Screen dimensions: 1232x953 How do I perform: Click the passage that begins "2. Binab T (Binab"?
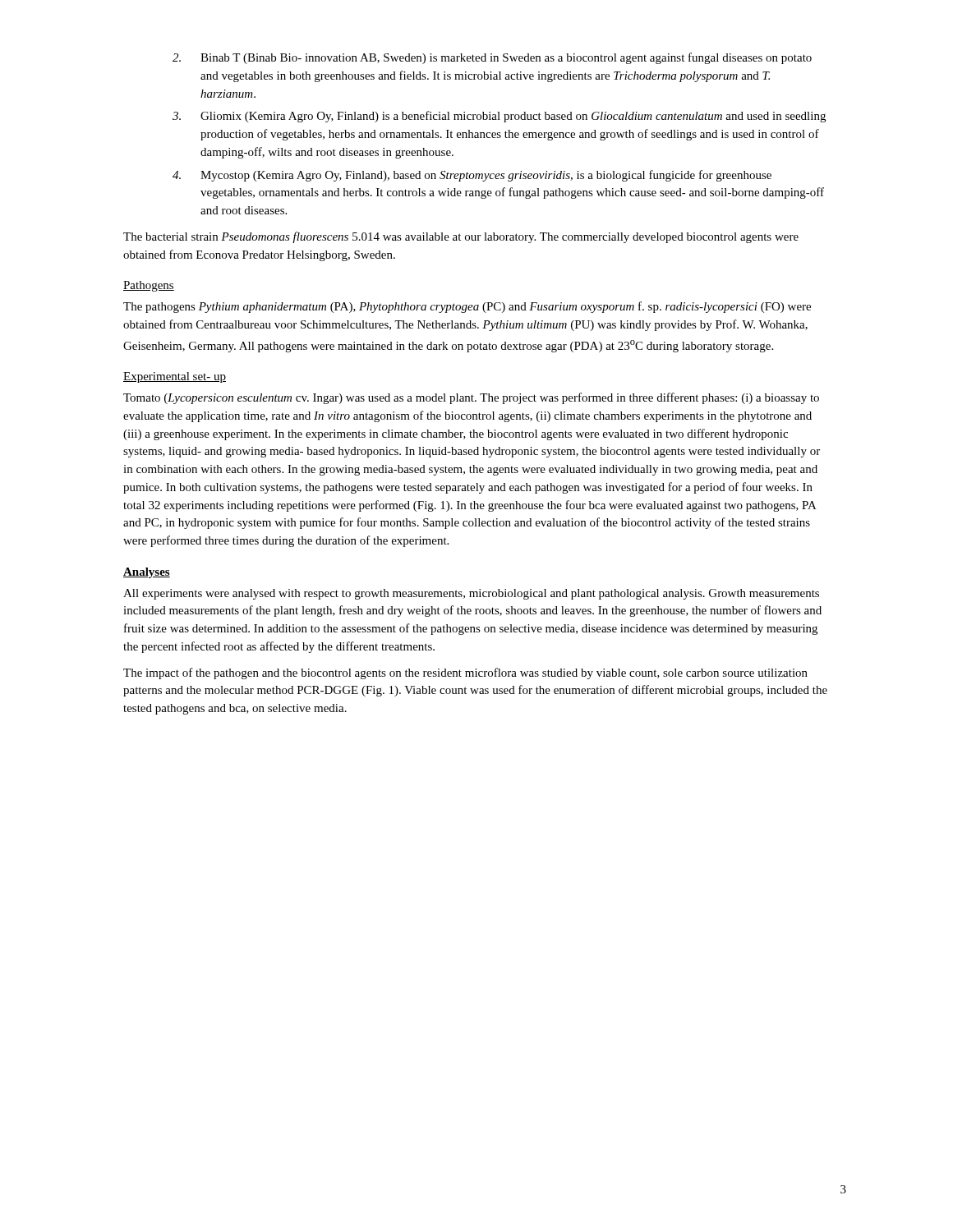point(501,76)
